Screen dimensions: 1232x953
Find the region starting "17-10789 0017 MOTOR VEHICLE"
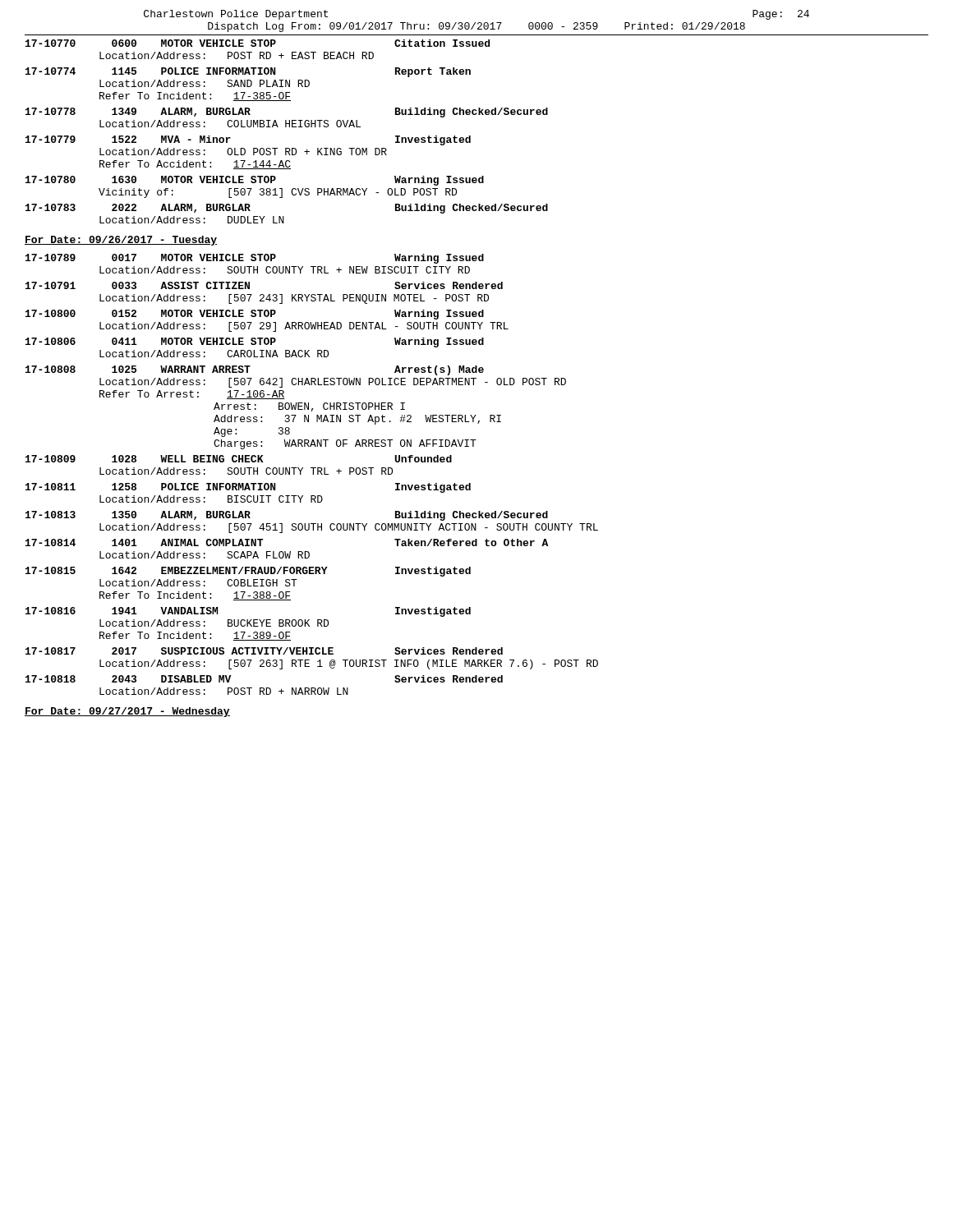(476, 265)
